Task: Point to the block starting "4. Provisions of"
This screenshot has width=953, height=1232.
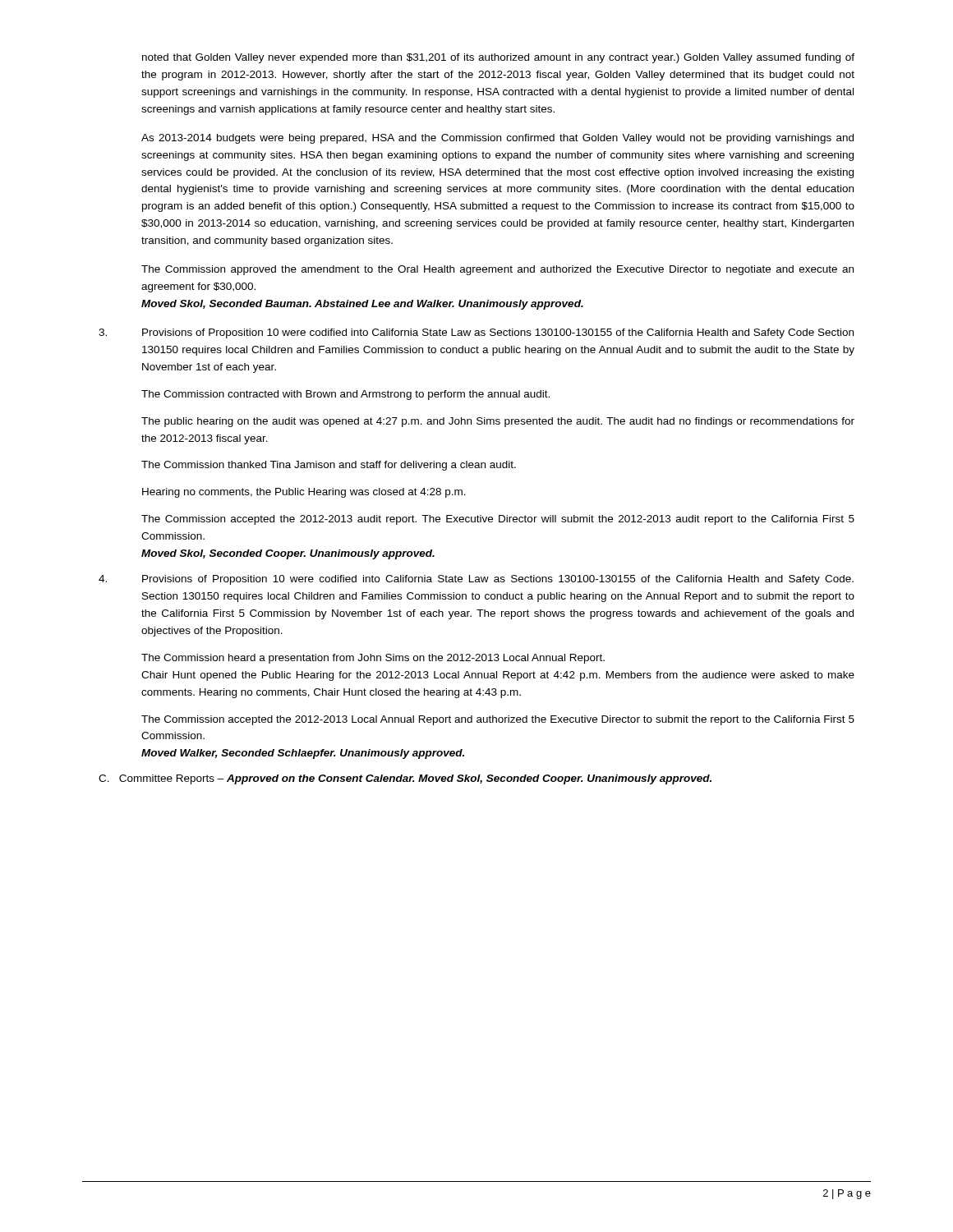Action: [476, 667]
